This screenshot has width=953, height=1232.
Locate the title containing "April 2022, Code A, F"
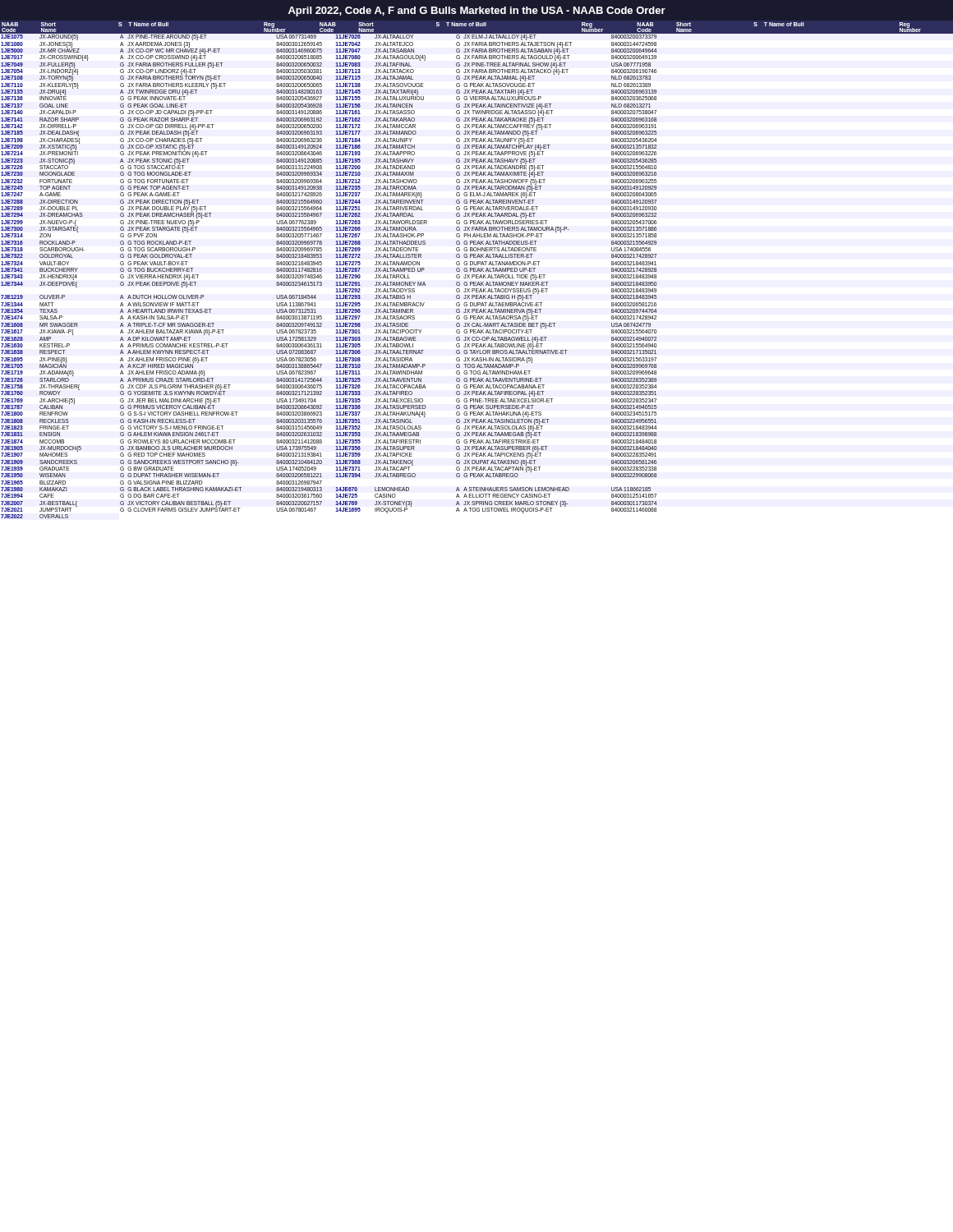(x=476, y=10)
